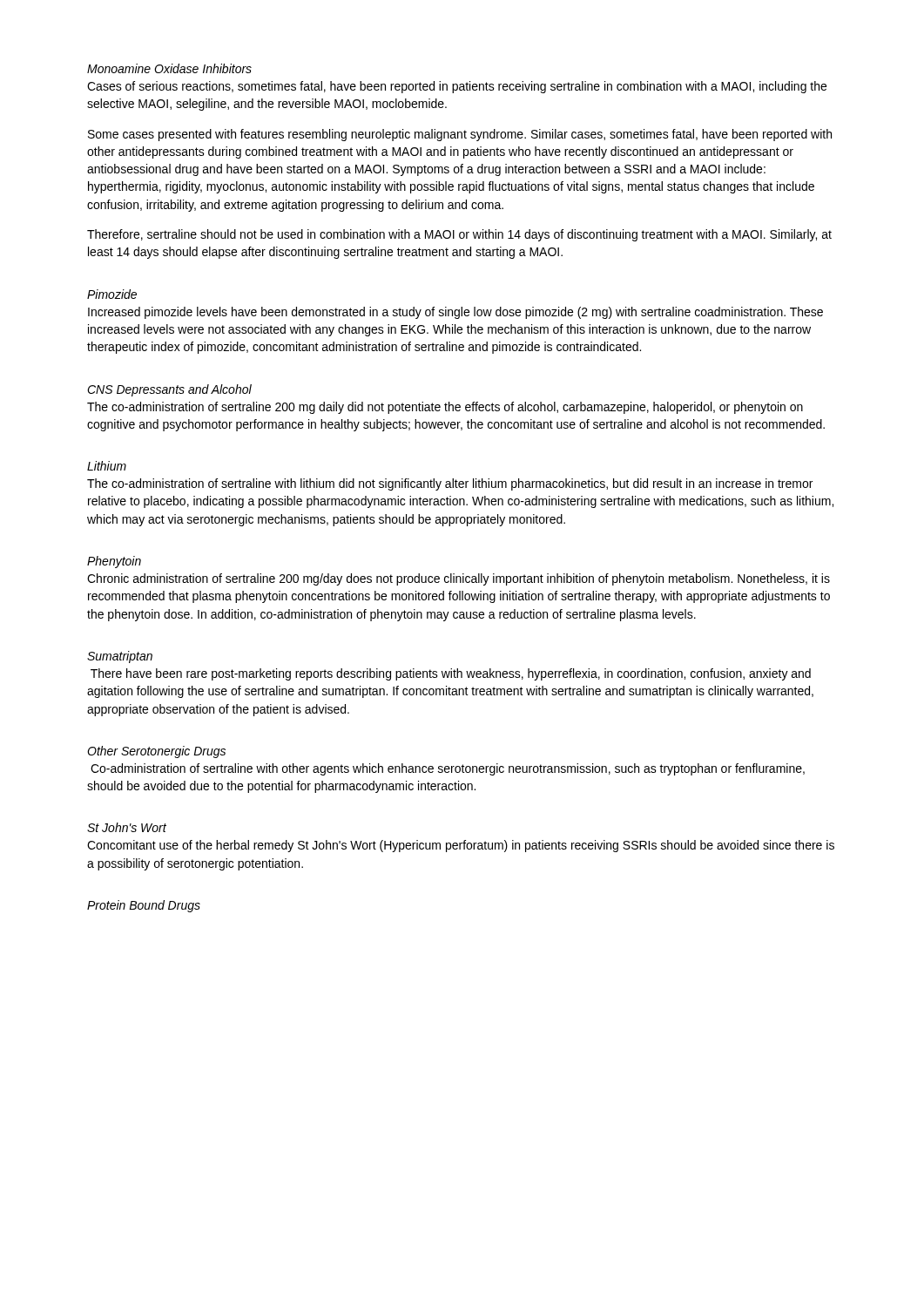
Task: Where is the passage that starts "The co-administration of sertraline 200 mg daily"?
Action: point(456,415)
